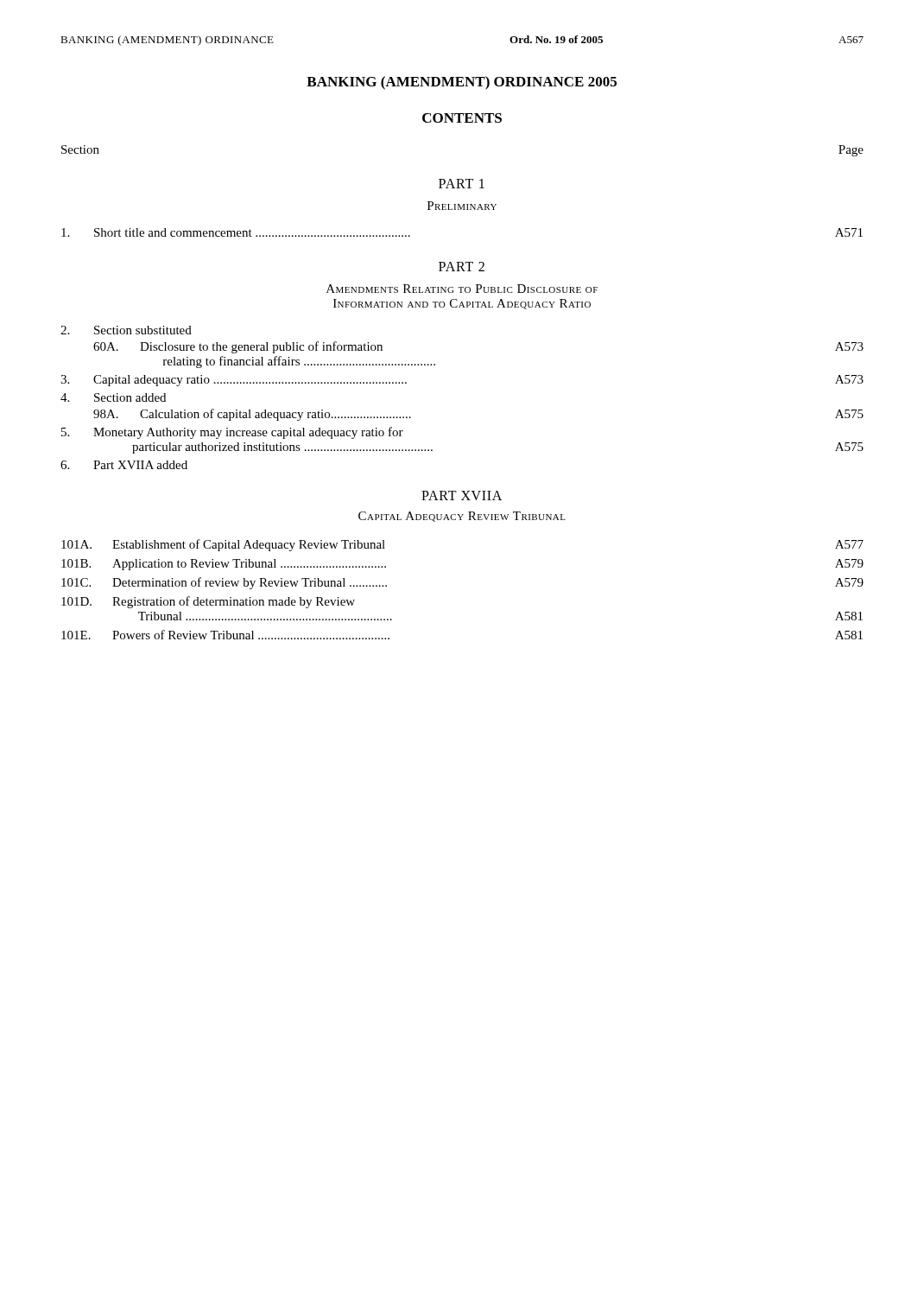The height and width of the screenshot is (1296, 924).
Task: Find the list item with the text "101B. Application to Review Tribunal ................................. A579"
Action: tap(76, 565)
